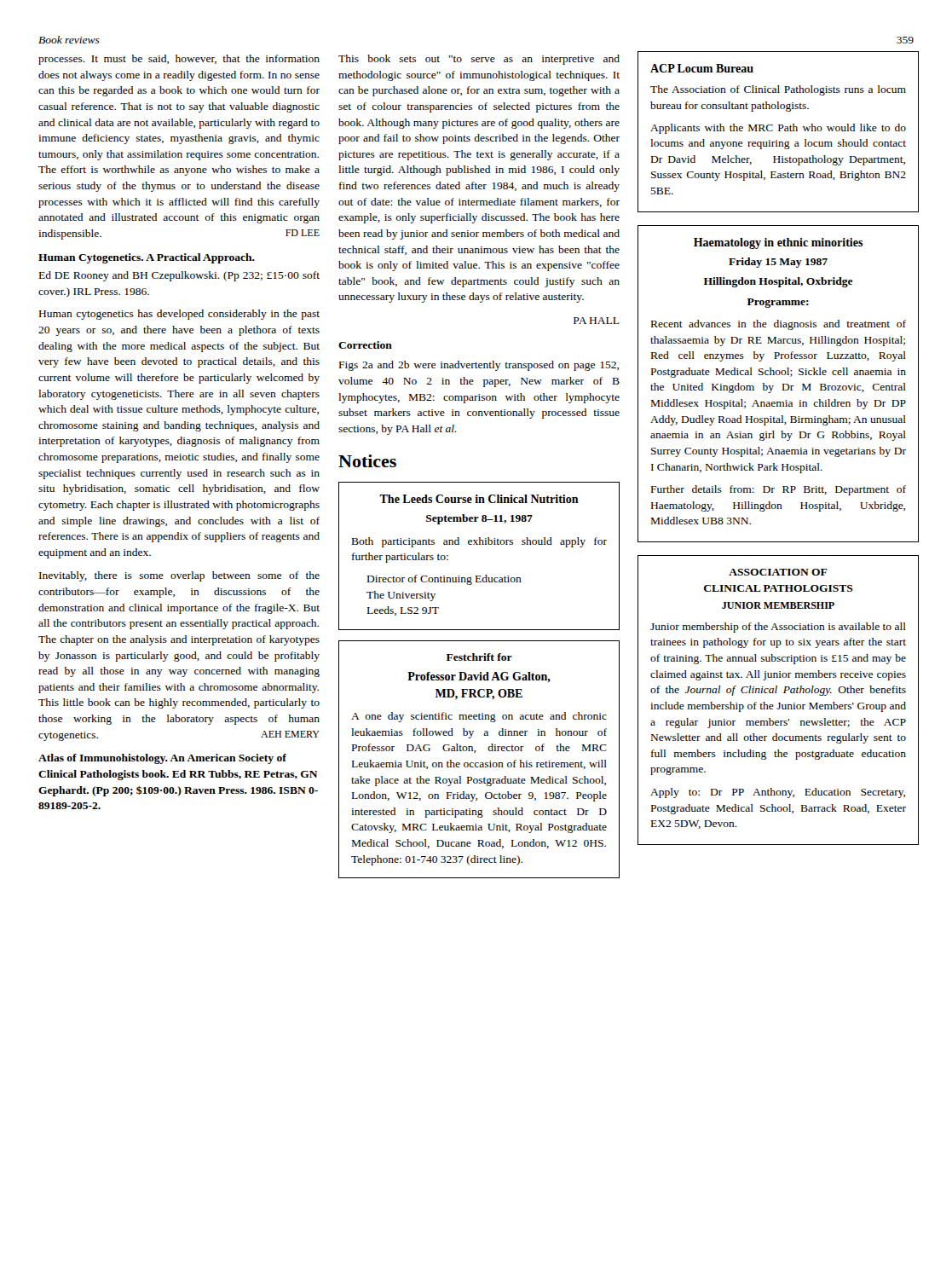Navigate to the text block starting "Human Cytogenetics. A Practical Approach."

click(x=147, y=257)
